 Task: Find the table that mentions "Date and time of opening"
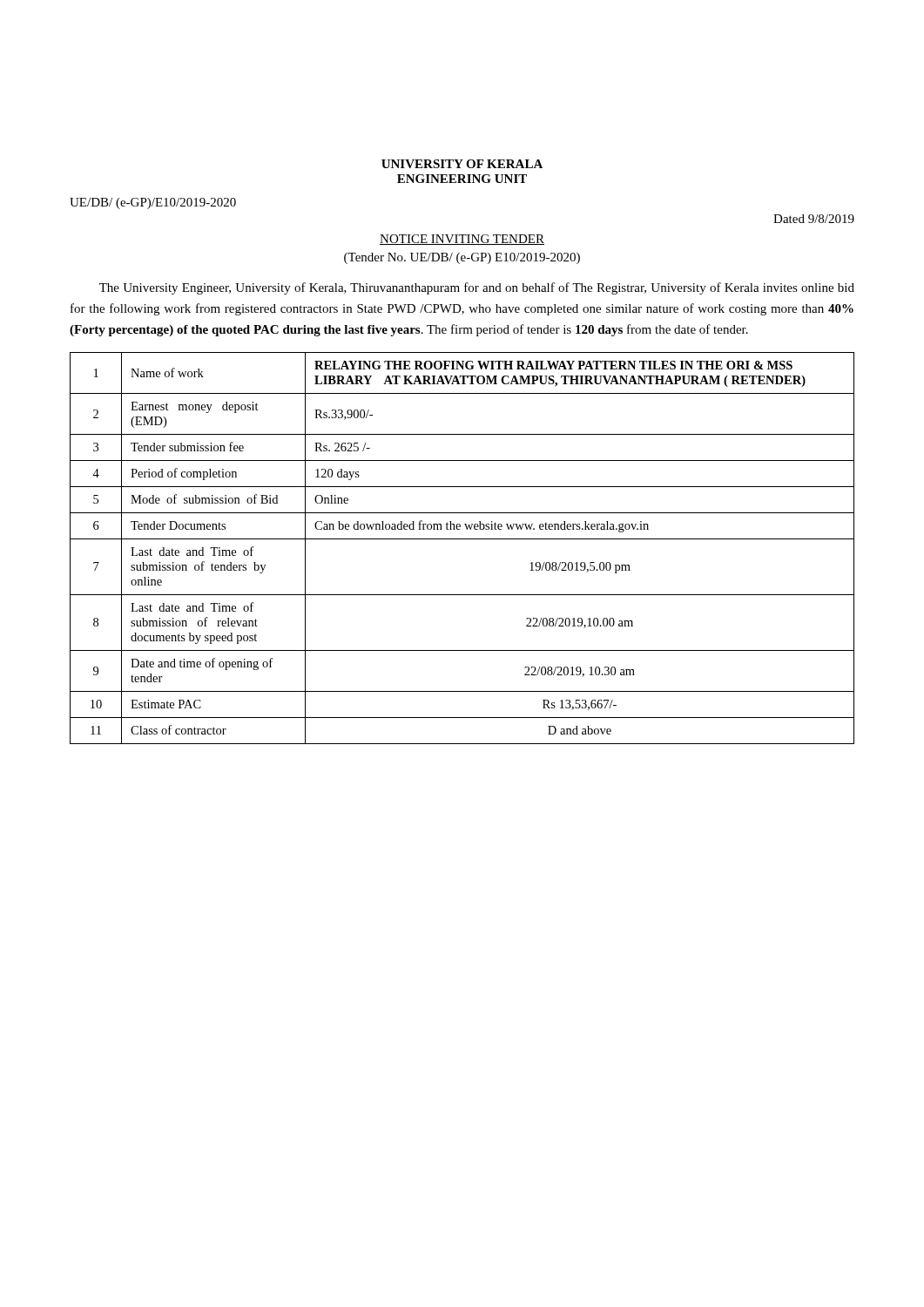pos(462,548)
